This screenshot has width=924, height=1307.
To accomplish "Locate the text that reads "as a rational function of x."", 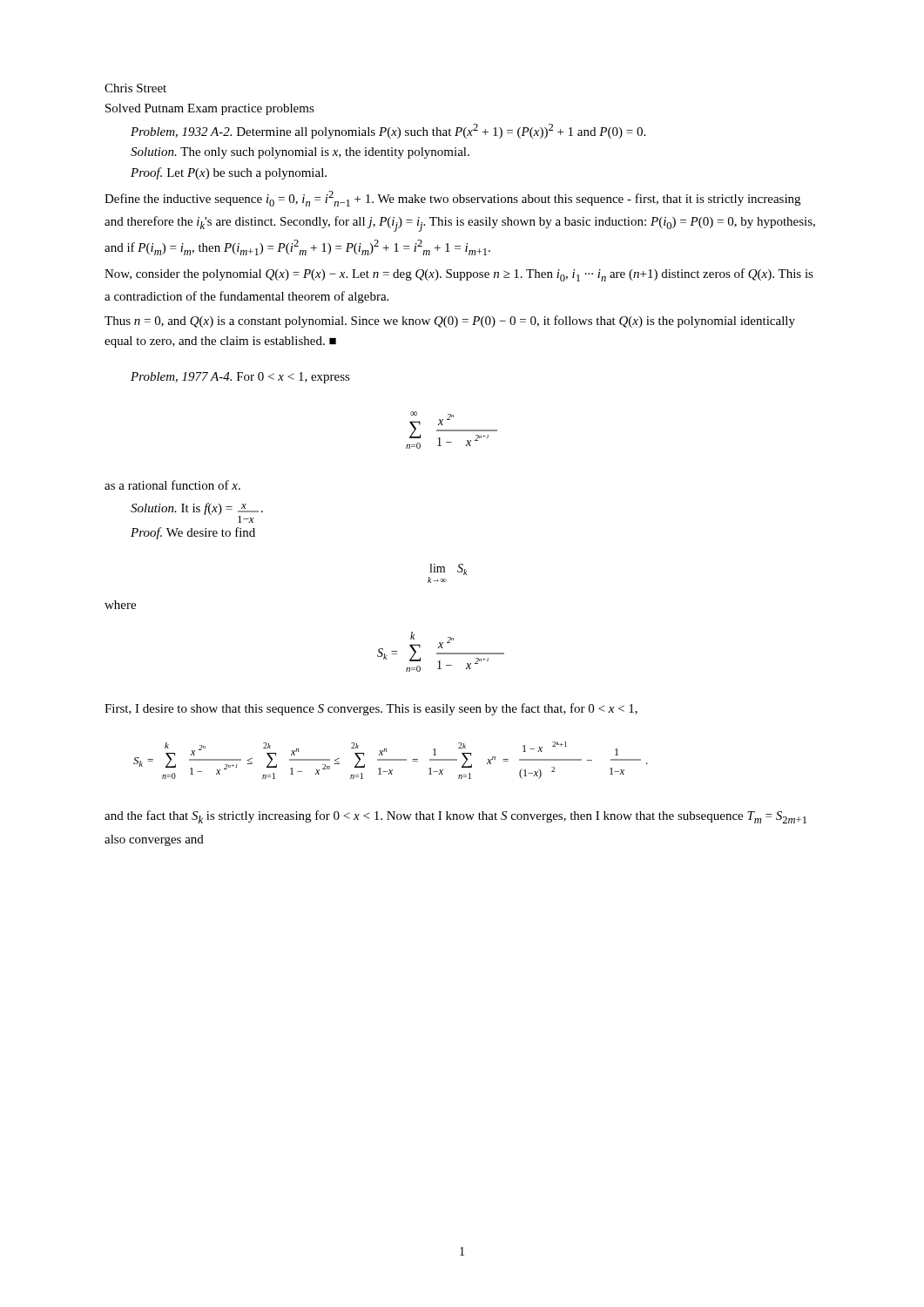I will 173,486.
